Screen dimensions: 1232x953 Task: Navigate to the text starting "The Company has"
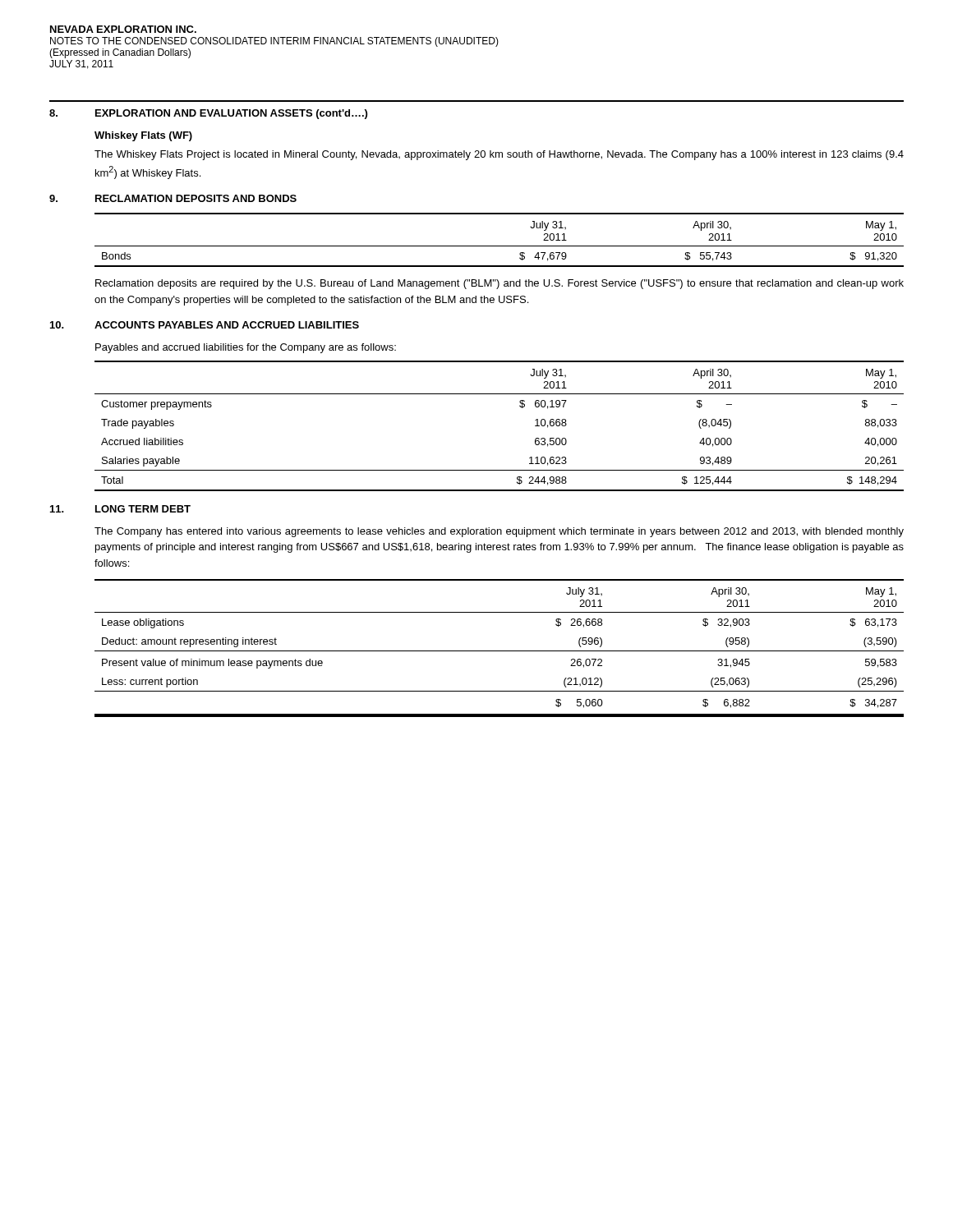click(x=499, y=547)
